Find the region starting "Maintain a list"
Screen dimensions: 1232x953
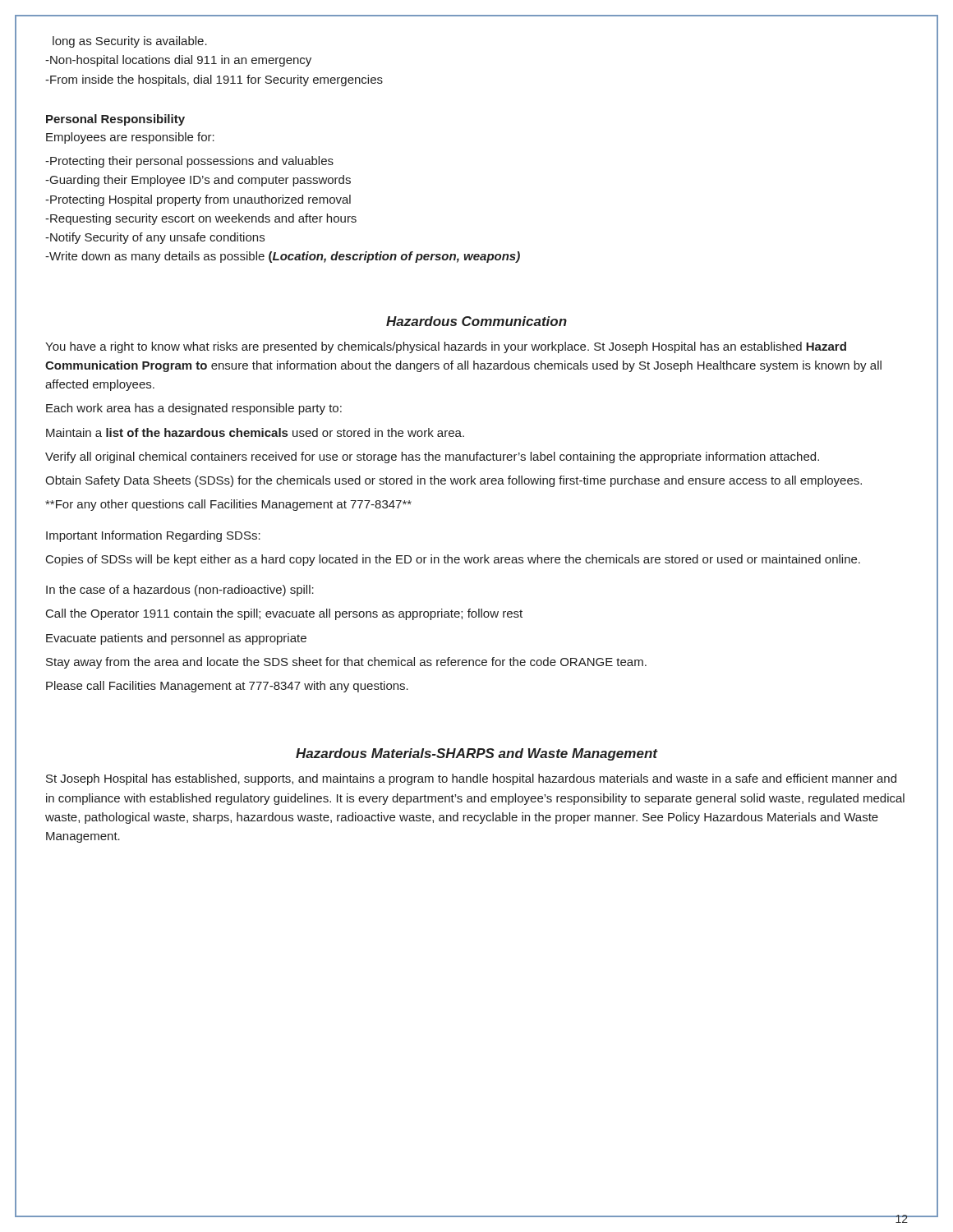click(x=255, y=432)
